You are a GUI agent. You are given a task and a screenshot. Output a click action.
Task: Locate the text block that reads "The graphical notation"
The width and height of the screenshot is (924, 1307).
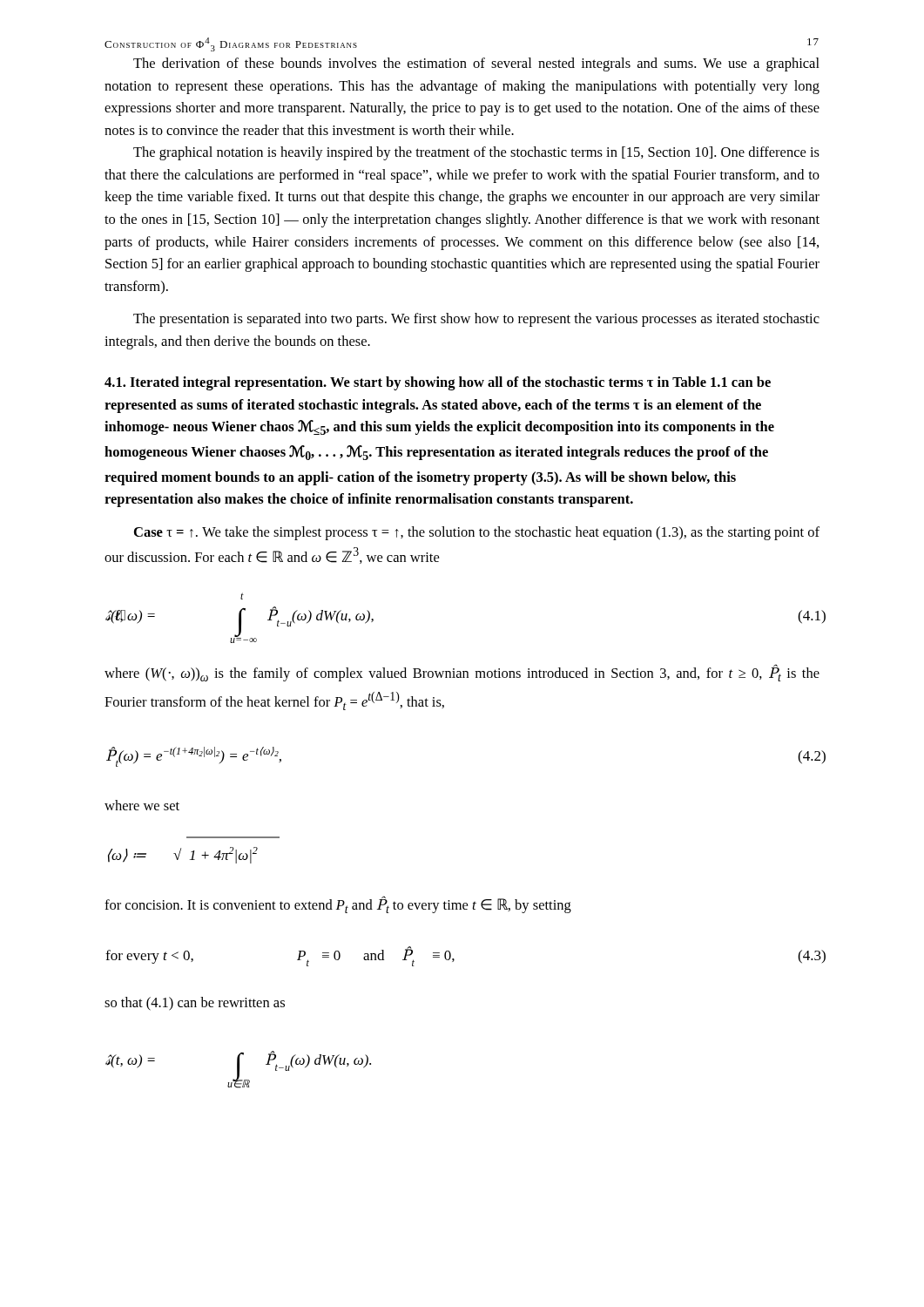click(x=462, y=219)
